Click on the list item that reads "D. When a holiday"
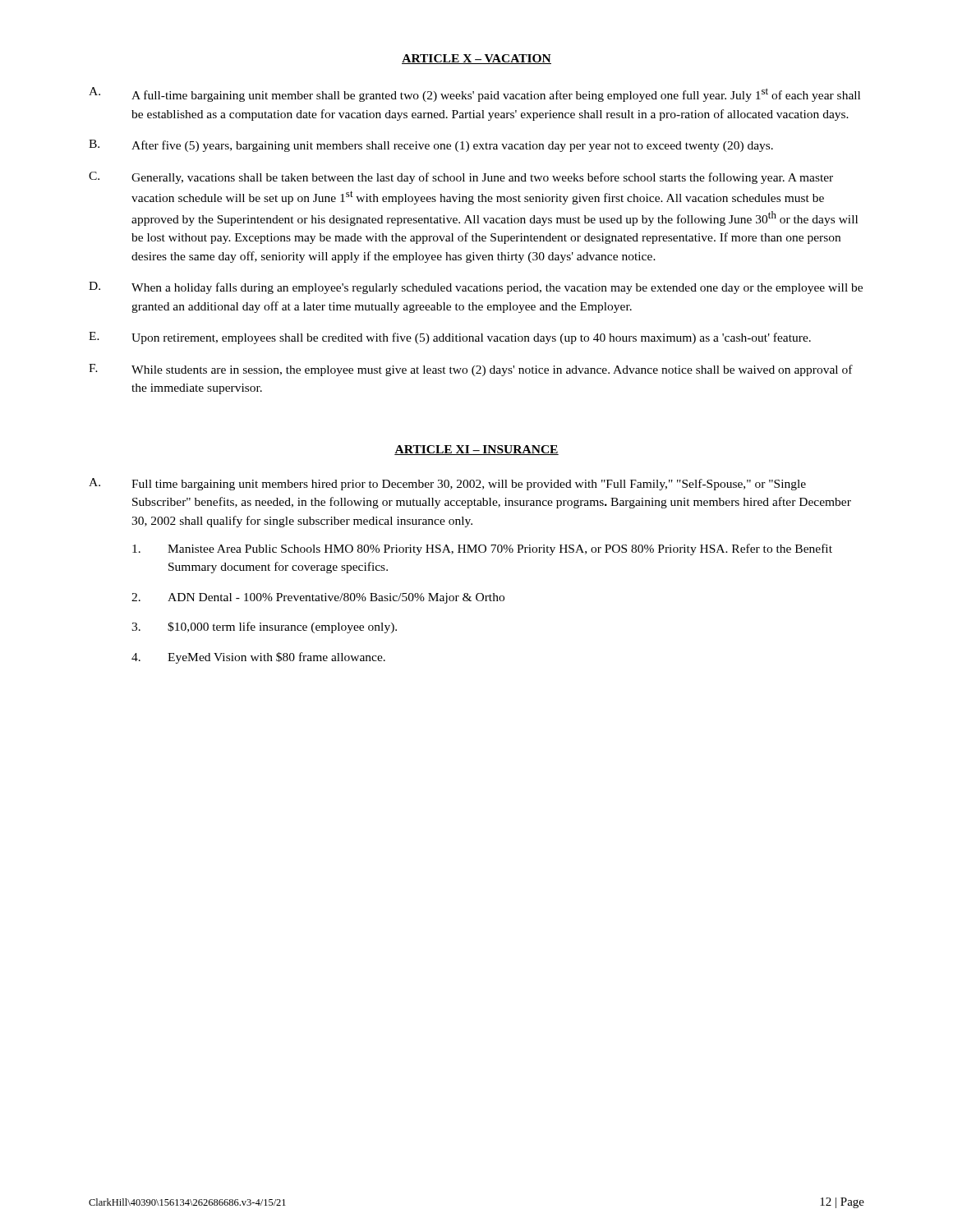Screen dimensions: 1232x953 point(476,297)
